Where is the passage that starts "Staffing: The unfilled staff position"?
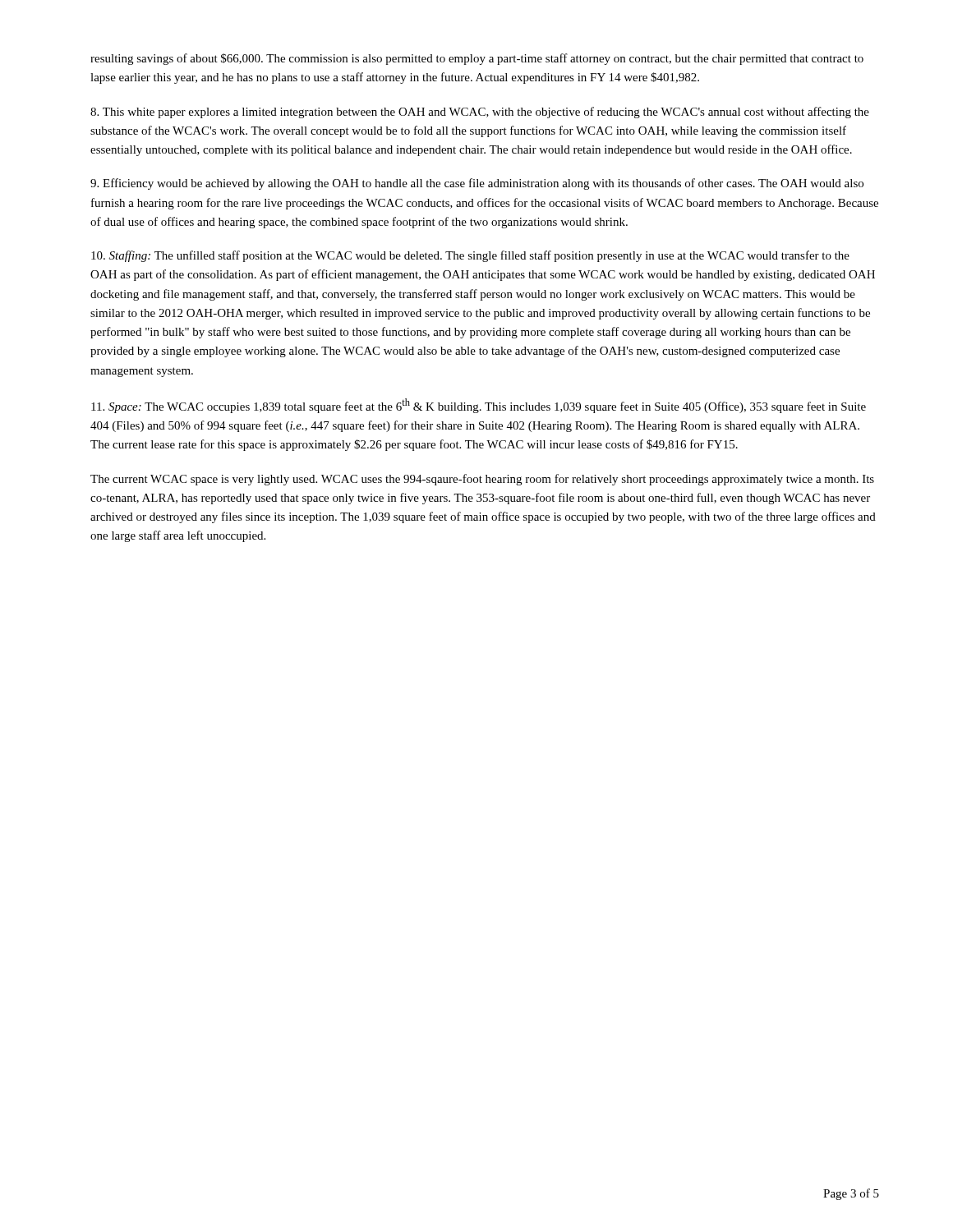The image size is (953, 1232). click(x=483, y=313)
